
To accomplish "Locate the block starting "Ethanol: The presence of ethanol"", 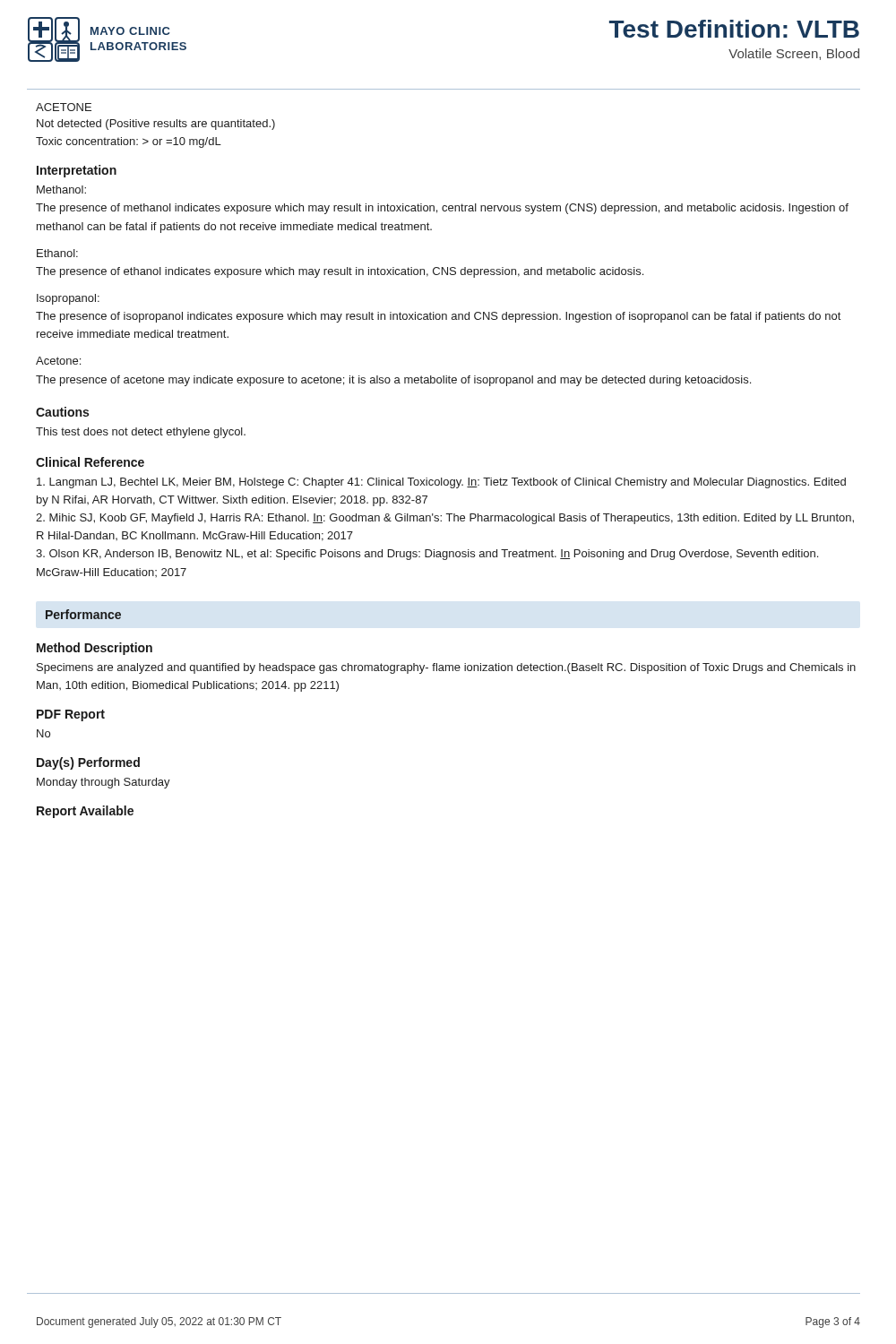I will (x=340, y=262).
